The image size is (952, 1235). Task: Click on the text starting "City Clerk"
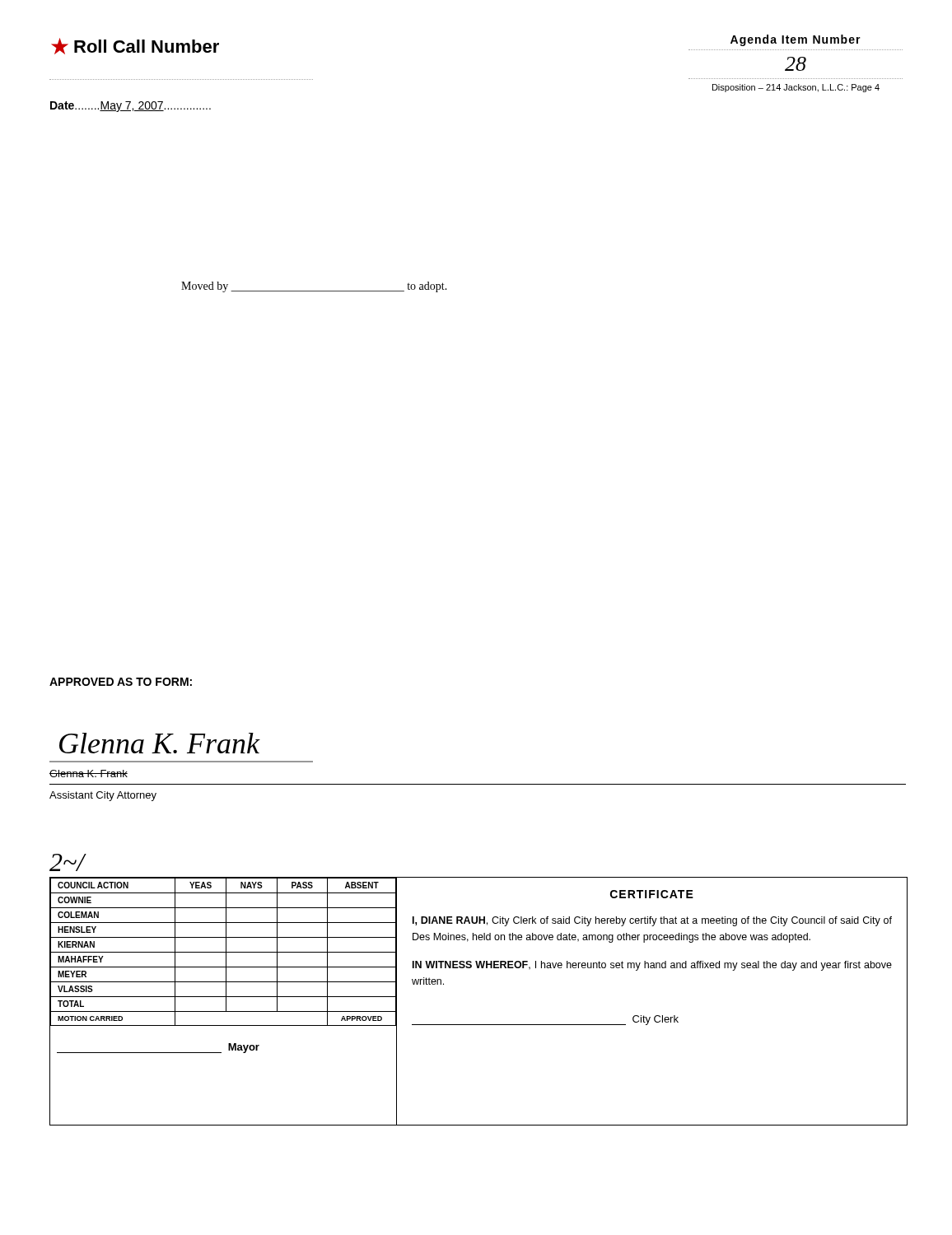point(545,1019)
